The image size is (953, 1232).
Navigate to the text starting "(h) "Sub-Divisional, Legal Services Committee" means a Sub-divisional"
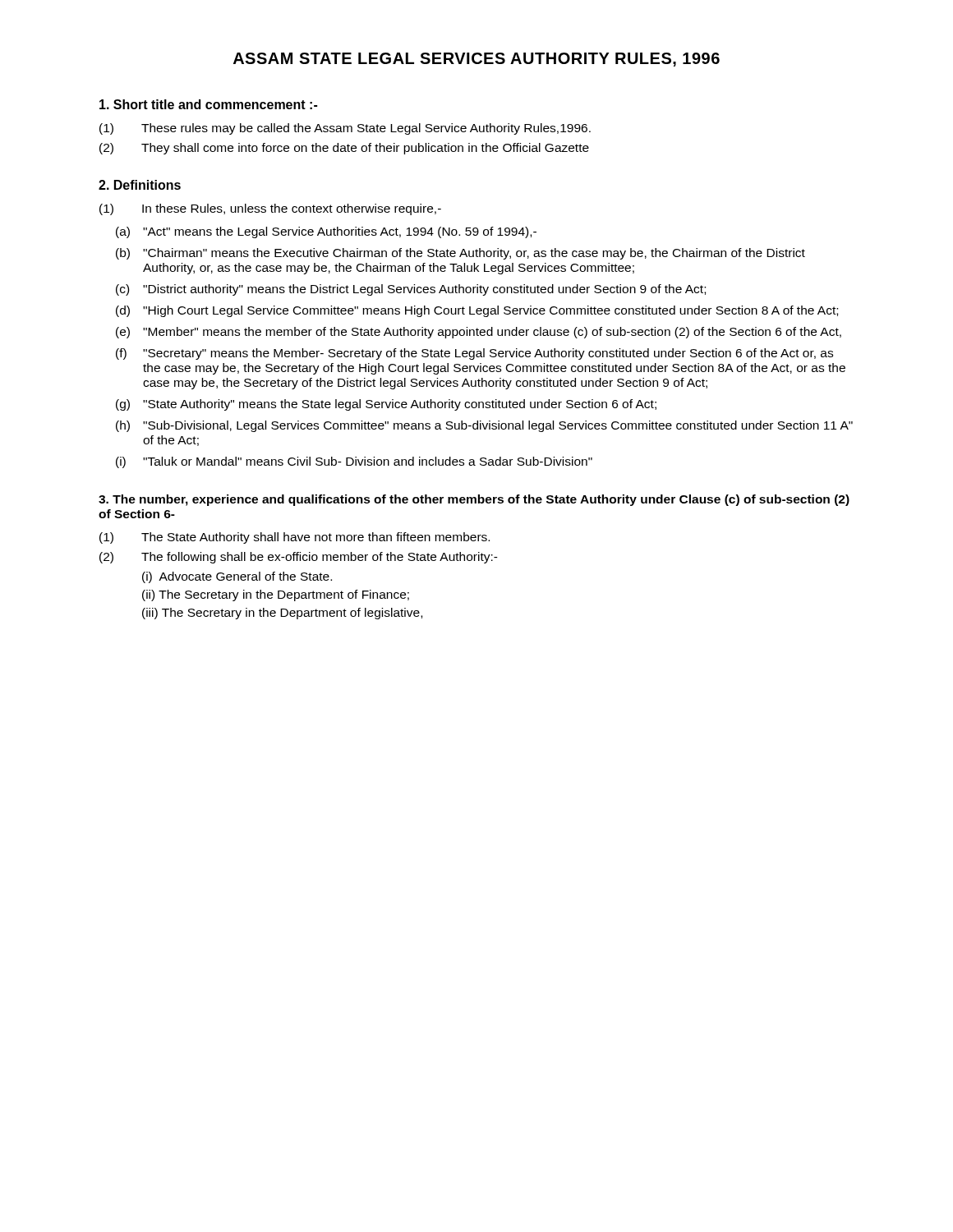(485, 433)
